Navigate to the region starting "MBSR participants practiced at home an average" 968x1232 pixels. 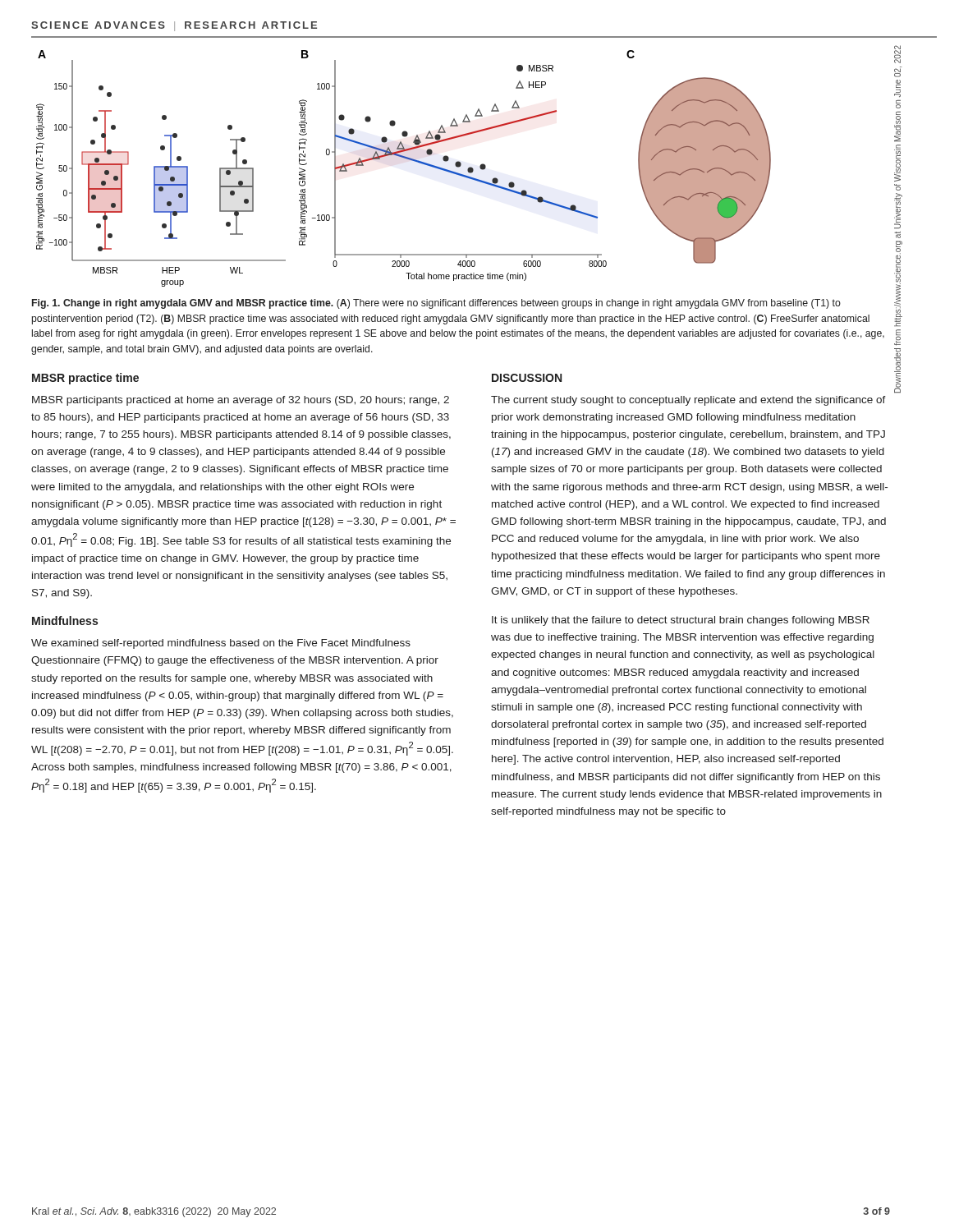(244, 496)
